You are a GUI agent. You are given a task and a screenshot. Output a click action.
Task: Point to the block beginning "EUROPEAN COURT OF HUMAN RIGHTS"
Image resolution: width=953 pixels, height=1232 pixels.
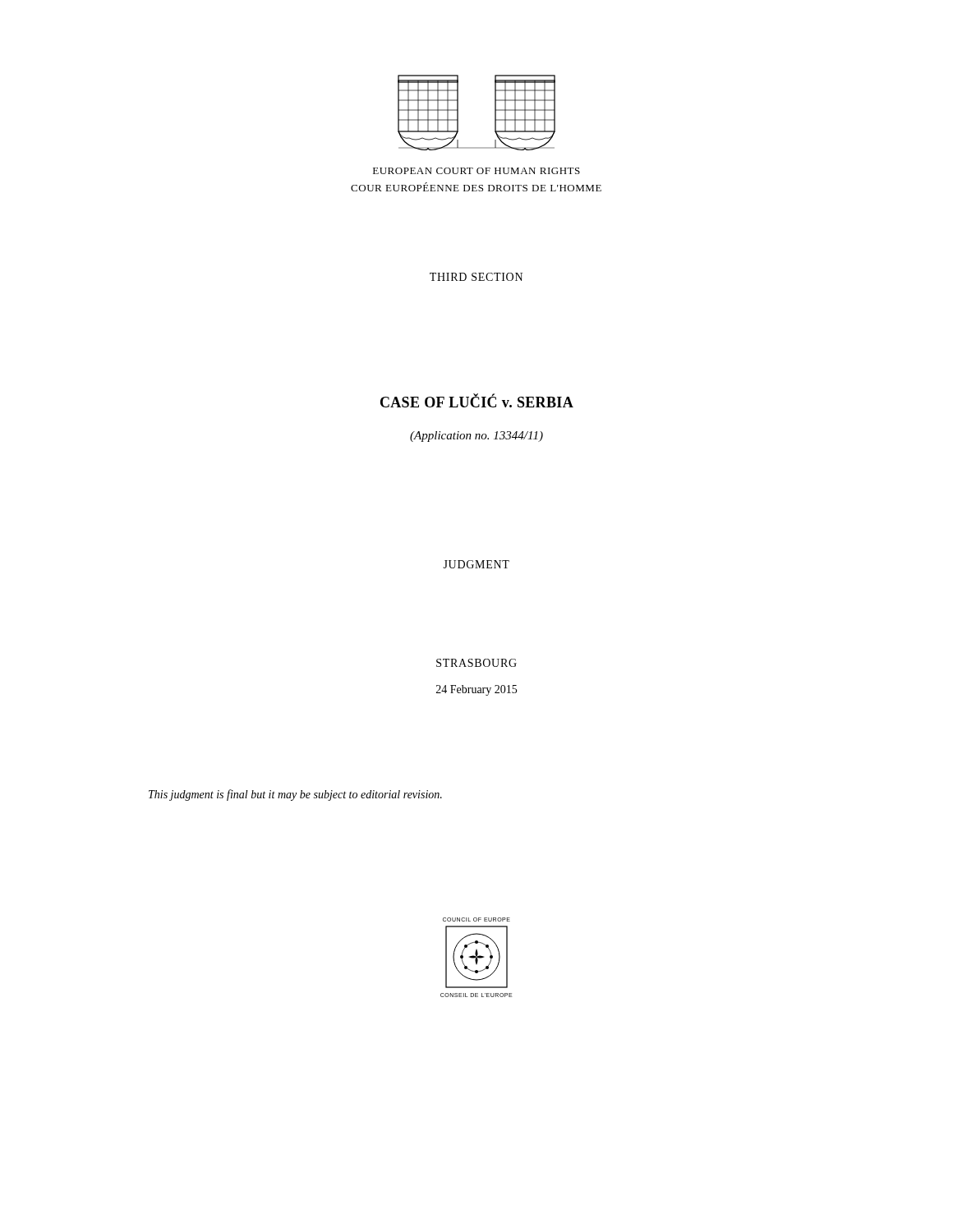click(x=476, y=179)
